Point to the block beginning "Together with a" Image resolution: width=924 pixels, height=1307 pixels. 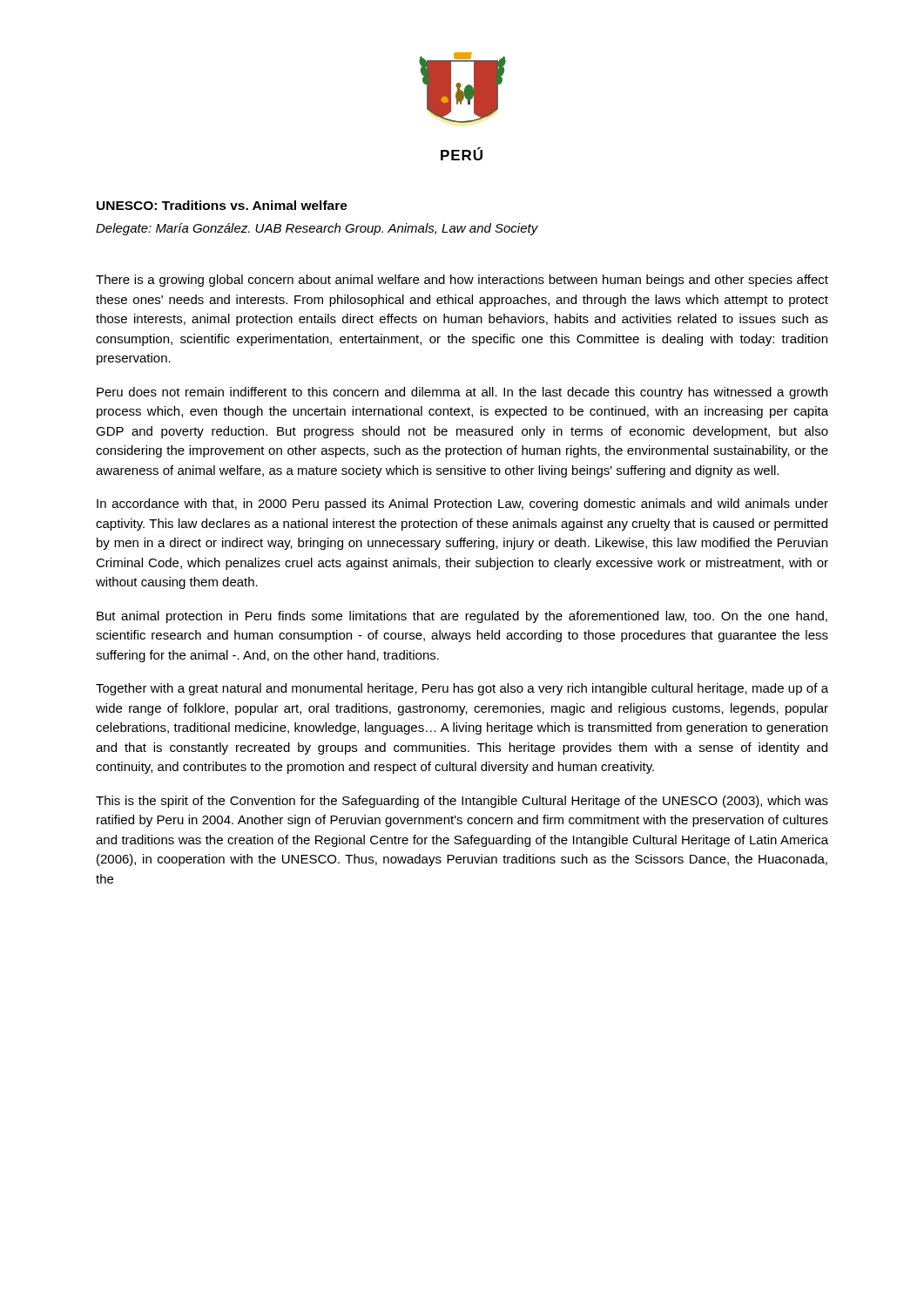(x=462, y=727)
